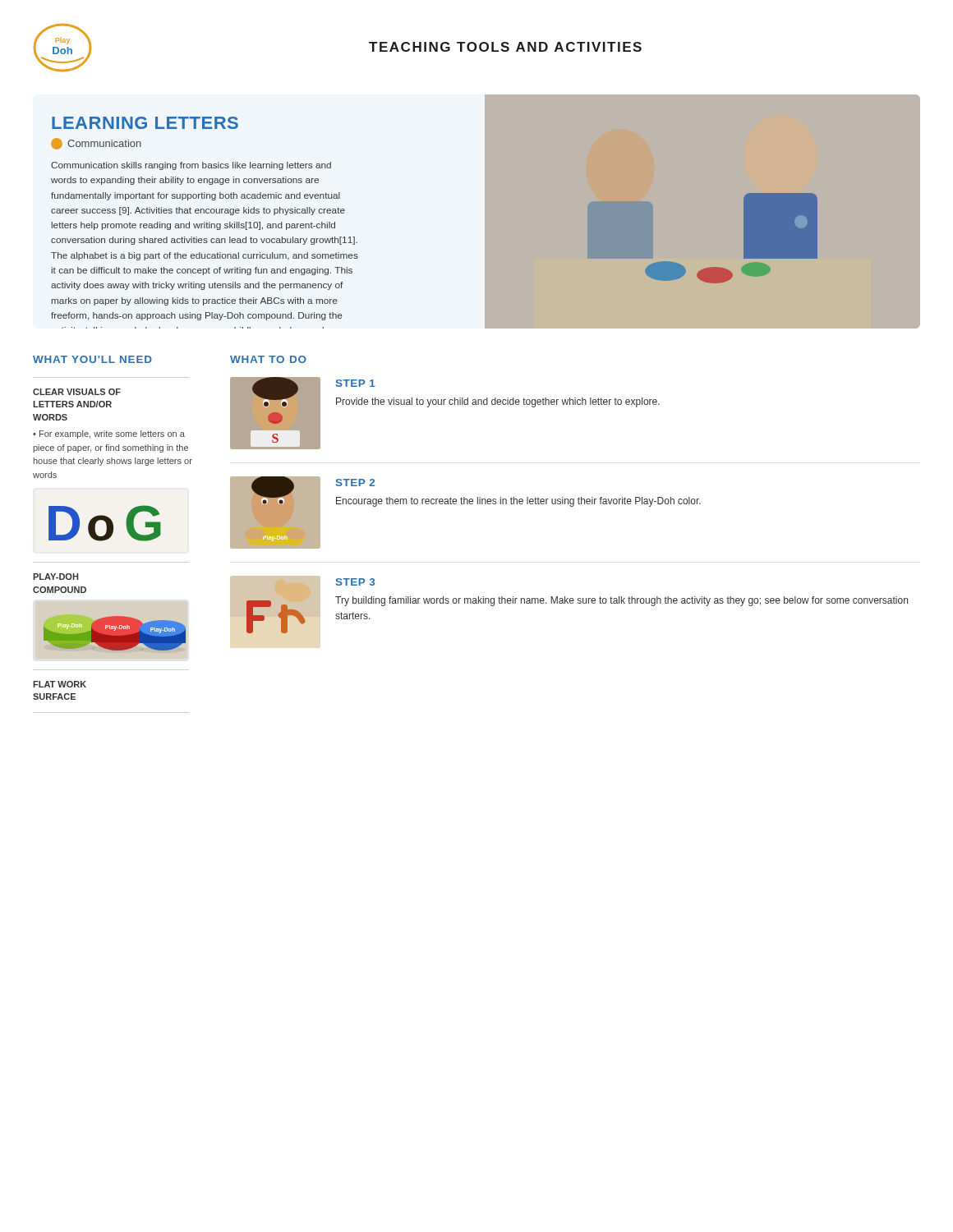The width and height of the screenshot is (953, 1232).
Task: Click where it says "FLAT WORKSURFACE"
Action: (60, 690)
